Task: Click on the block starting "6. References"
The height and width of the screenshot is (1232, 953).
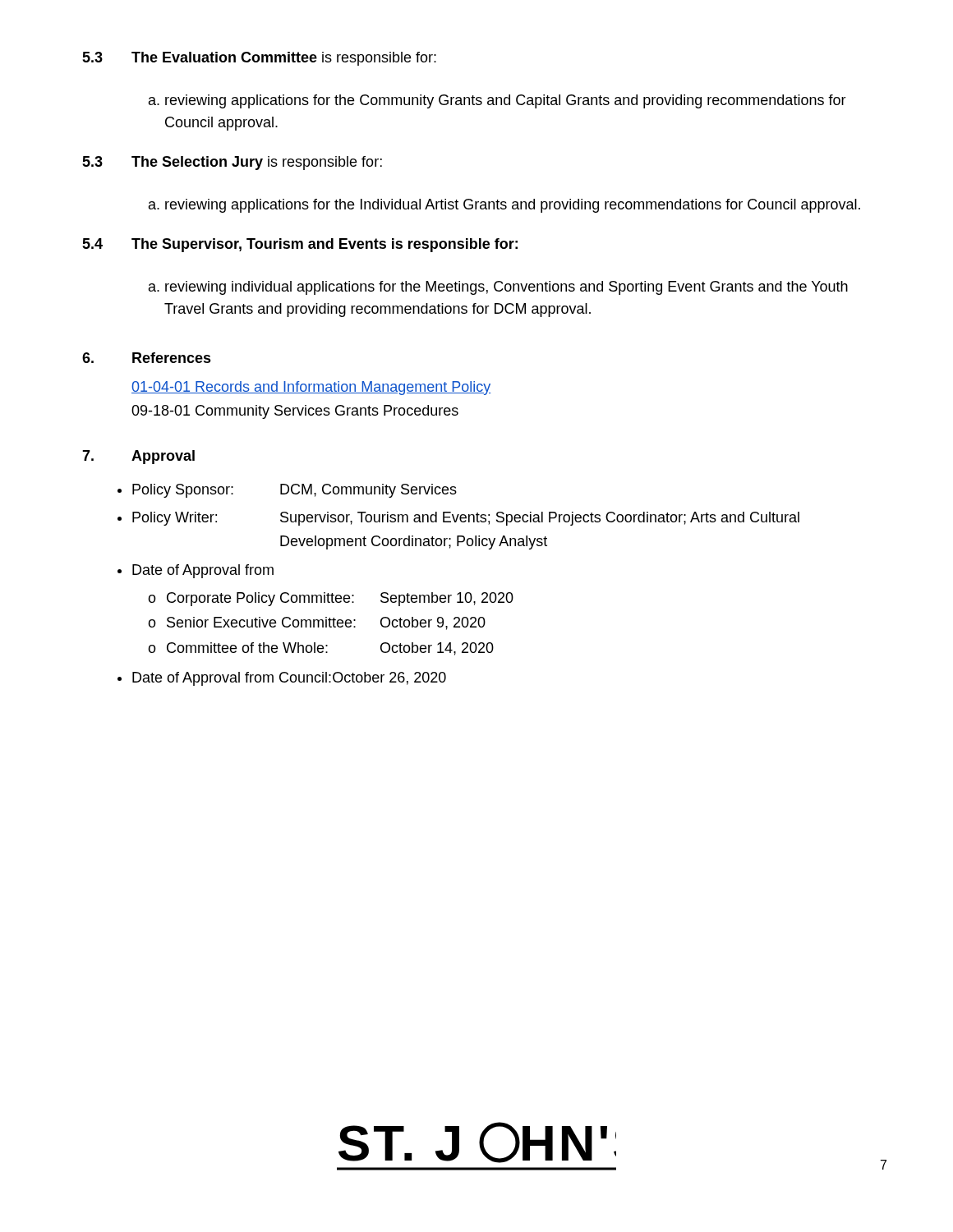Action: coord(147,358)
